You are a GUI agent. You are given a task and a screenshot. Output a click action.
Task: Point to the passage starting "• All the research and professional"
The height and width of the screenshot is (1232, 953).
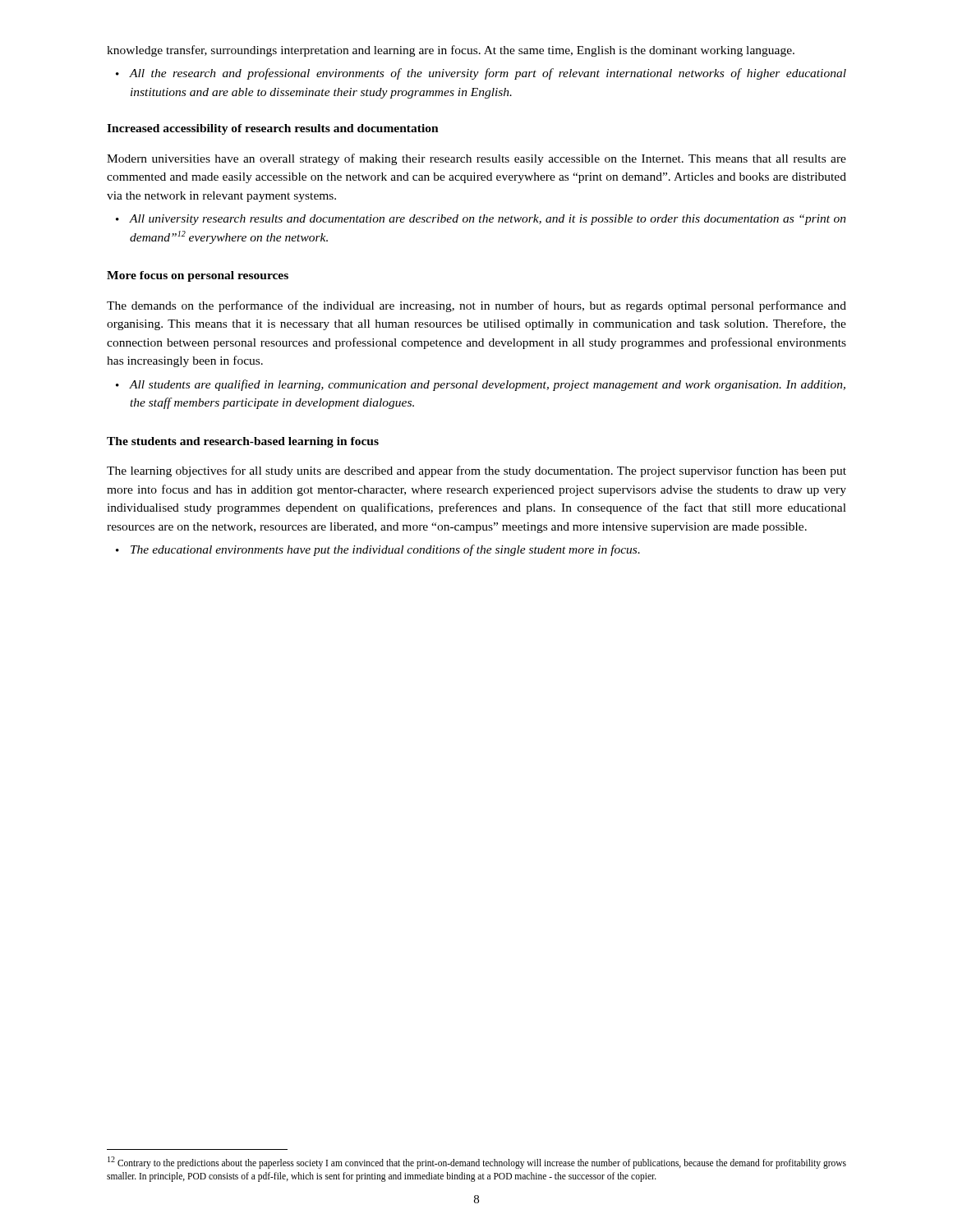pyautogui.click(x=481, y=83)
